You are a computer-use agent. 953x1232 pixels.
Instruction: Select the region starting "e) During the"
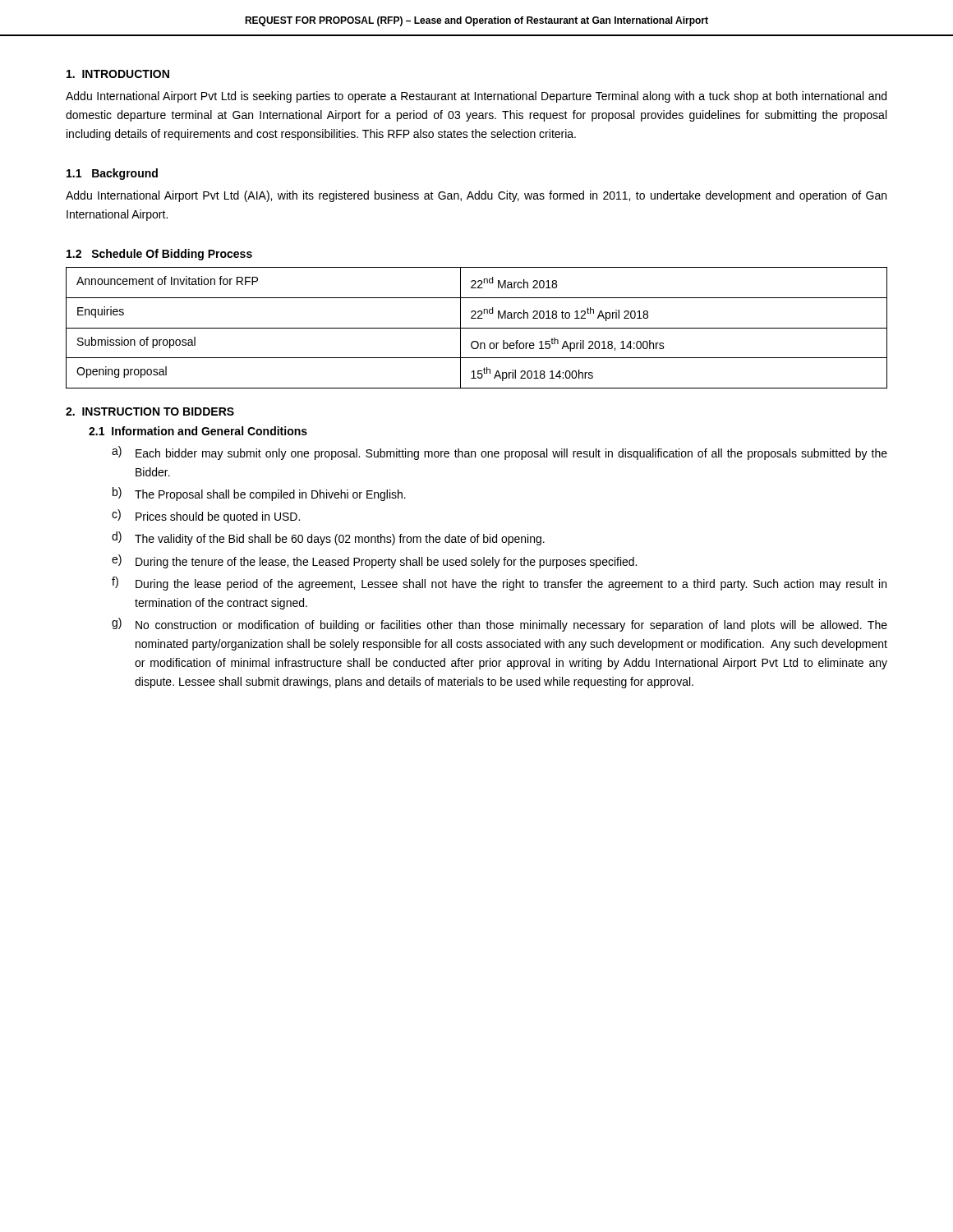(499, 562)
